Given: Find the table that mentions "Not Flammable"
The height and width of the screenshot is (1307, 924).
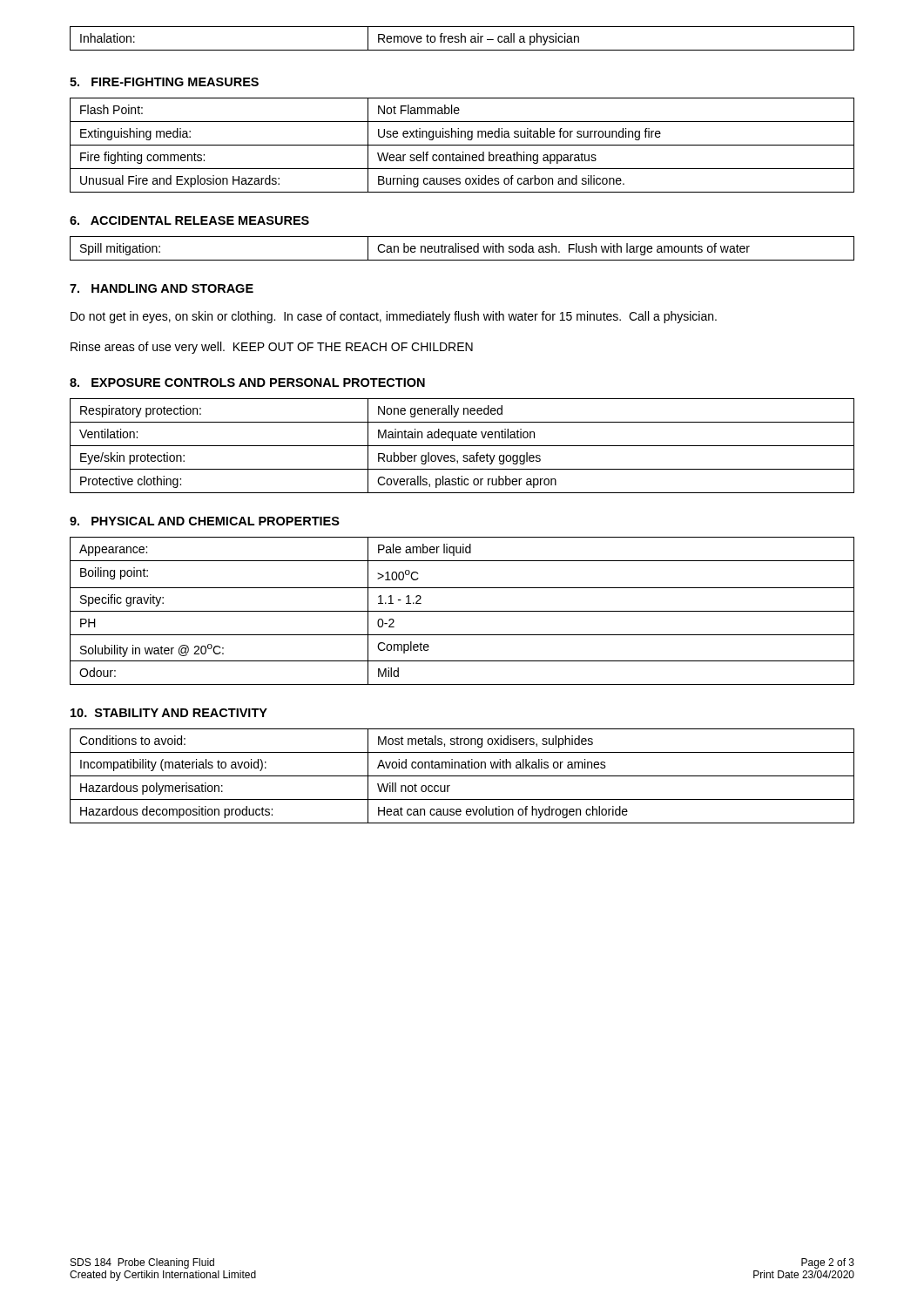Looking at the screenshot, I should [462, 145].
